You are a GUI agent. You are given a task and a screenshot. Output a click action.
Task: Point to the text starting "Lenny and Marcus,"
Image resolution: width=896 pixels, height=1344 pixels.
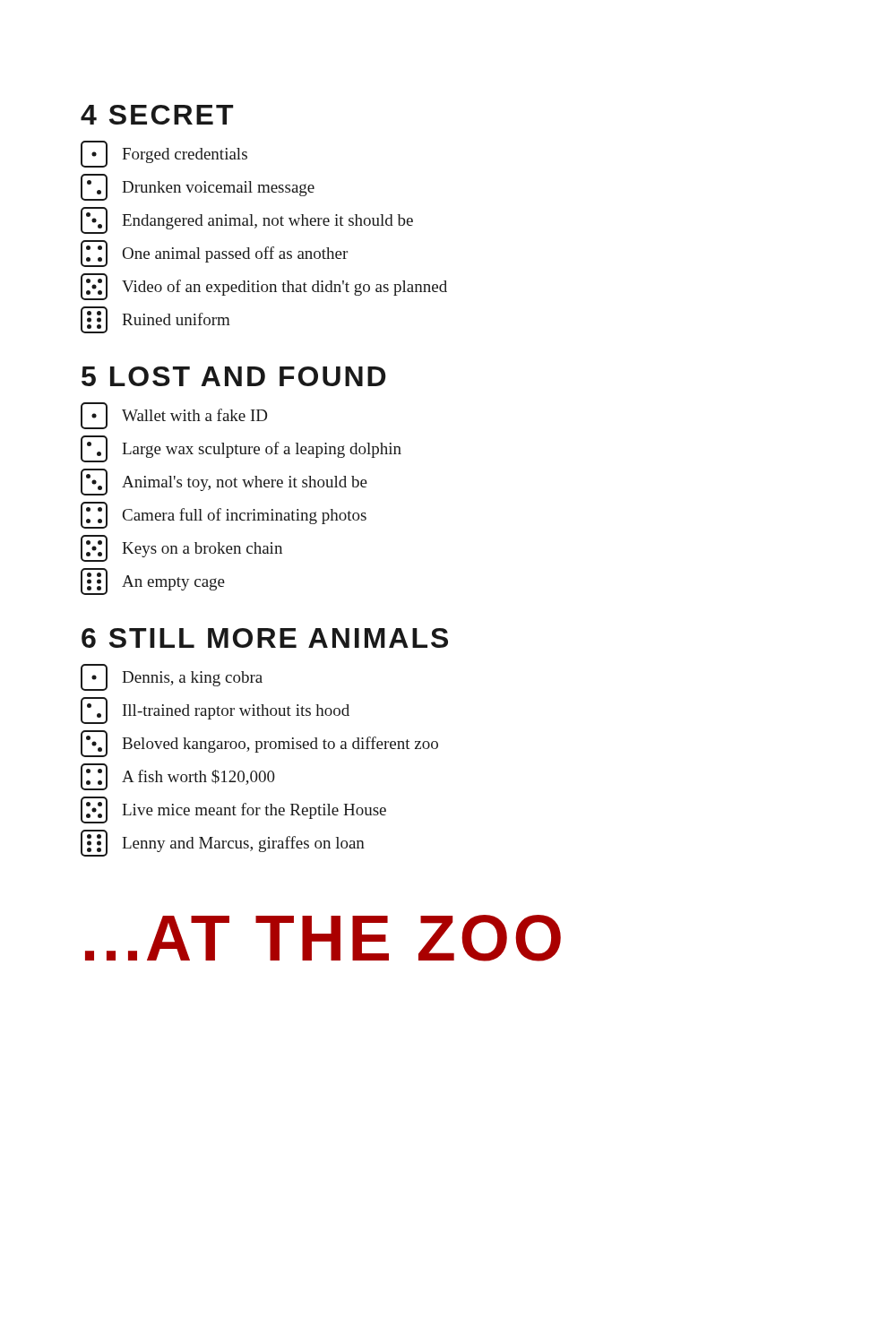223,843
